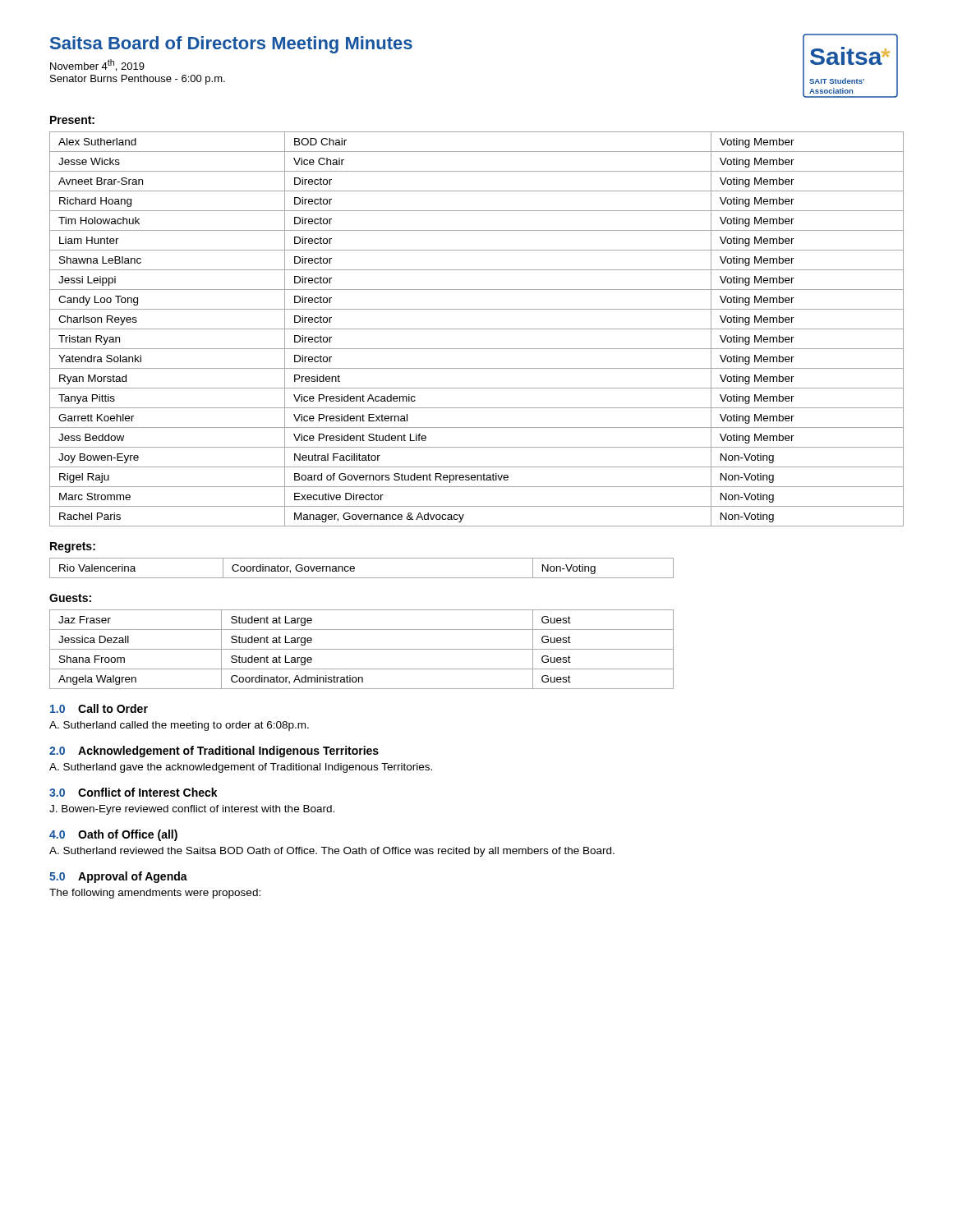This screenshot has height=1232, width=953.
Task: Select the table that reads "Coordinator, Governance"
Action: tap(476, 568)
